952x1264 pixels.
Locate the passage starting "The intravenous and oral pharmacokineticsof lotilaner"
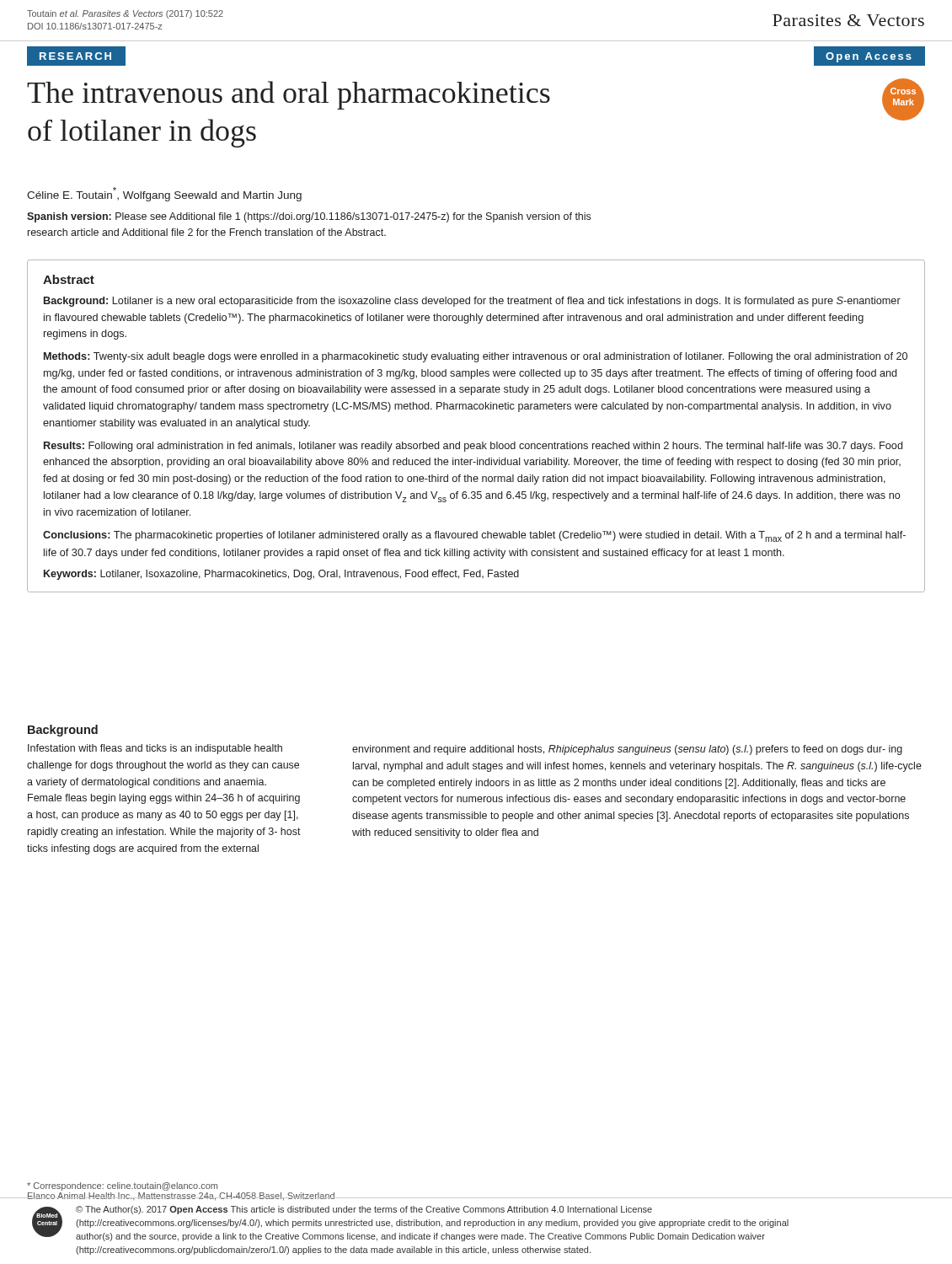(x=476, y=112)
